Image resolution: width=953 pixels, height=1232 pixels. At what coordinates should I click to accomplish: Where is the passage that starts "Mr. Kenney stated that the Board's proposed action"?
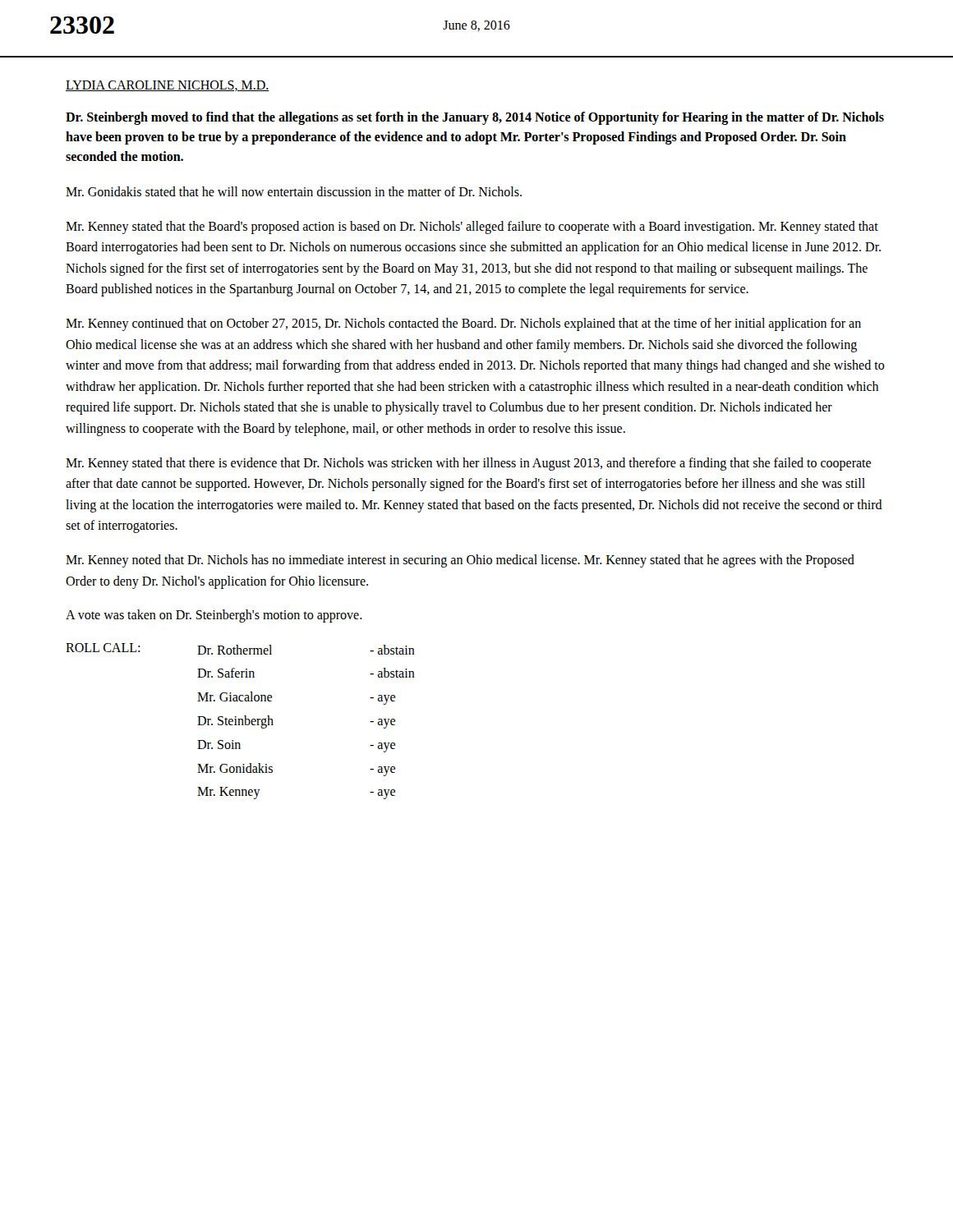(474, 257)
